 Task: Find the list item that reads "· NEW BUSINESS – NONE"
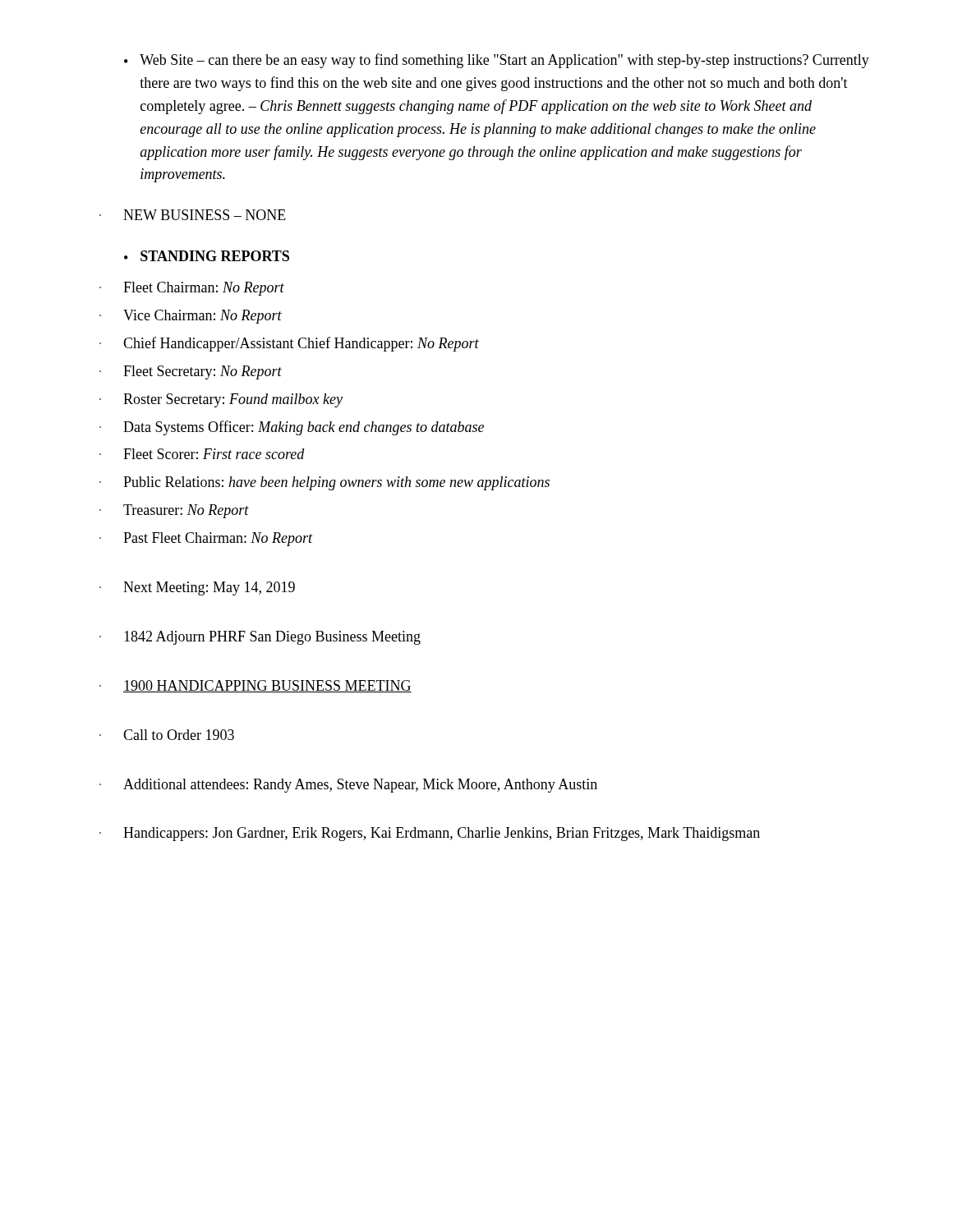point(193,215)
